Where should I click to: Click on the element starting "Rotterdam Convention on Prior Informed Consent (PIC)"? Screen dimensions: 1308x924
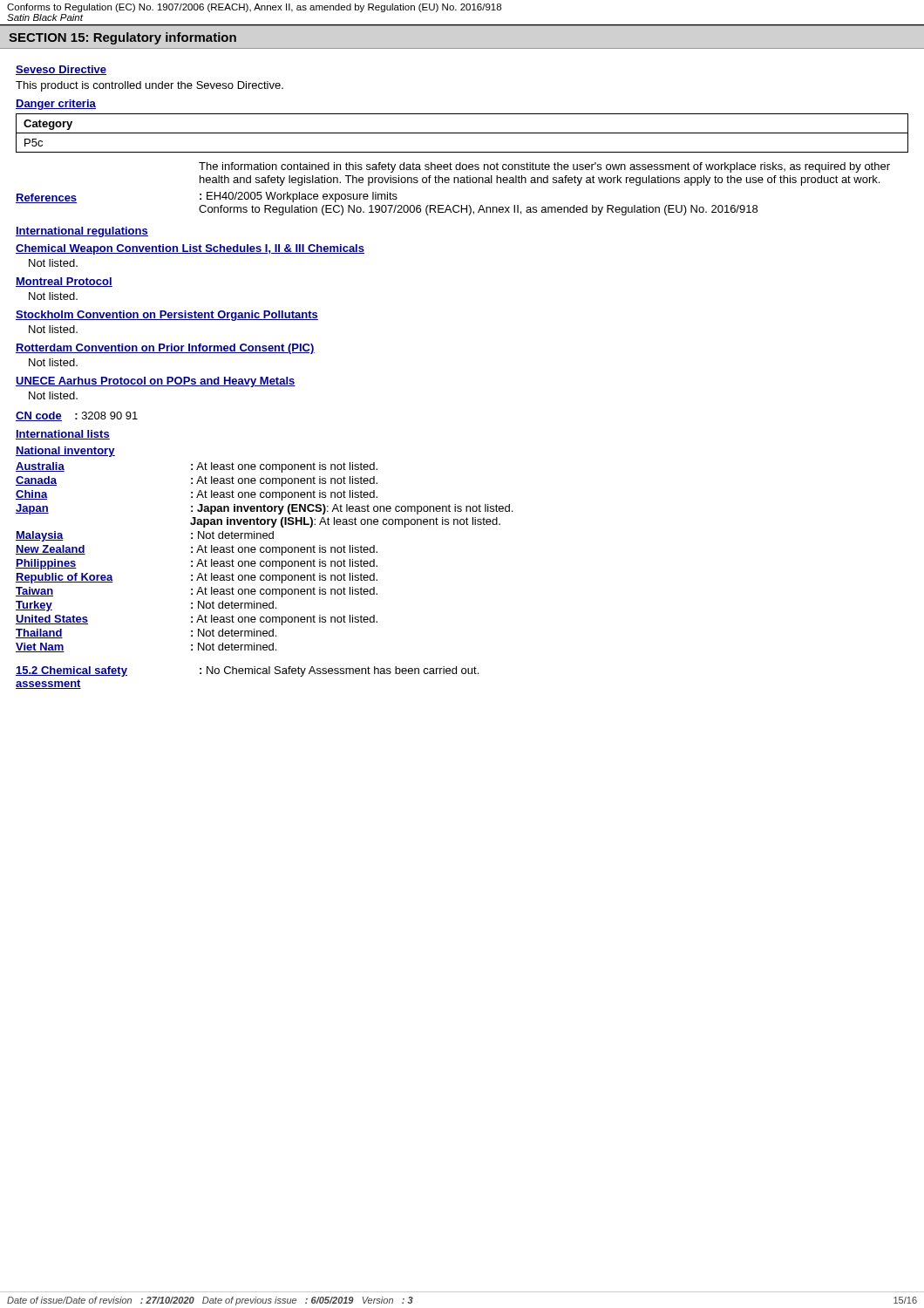165,348
